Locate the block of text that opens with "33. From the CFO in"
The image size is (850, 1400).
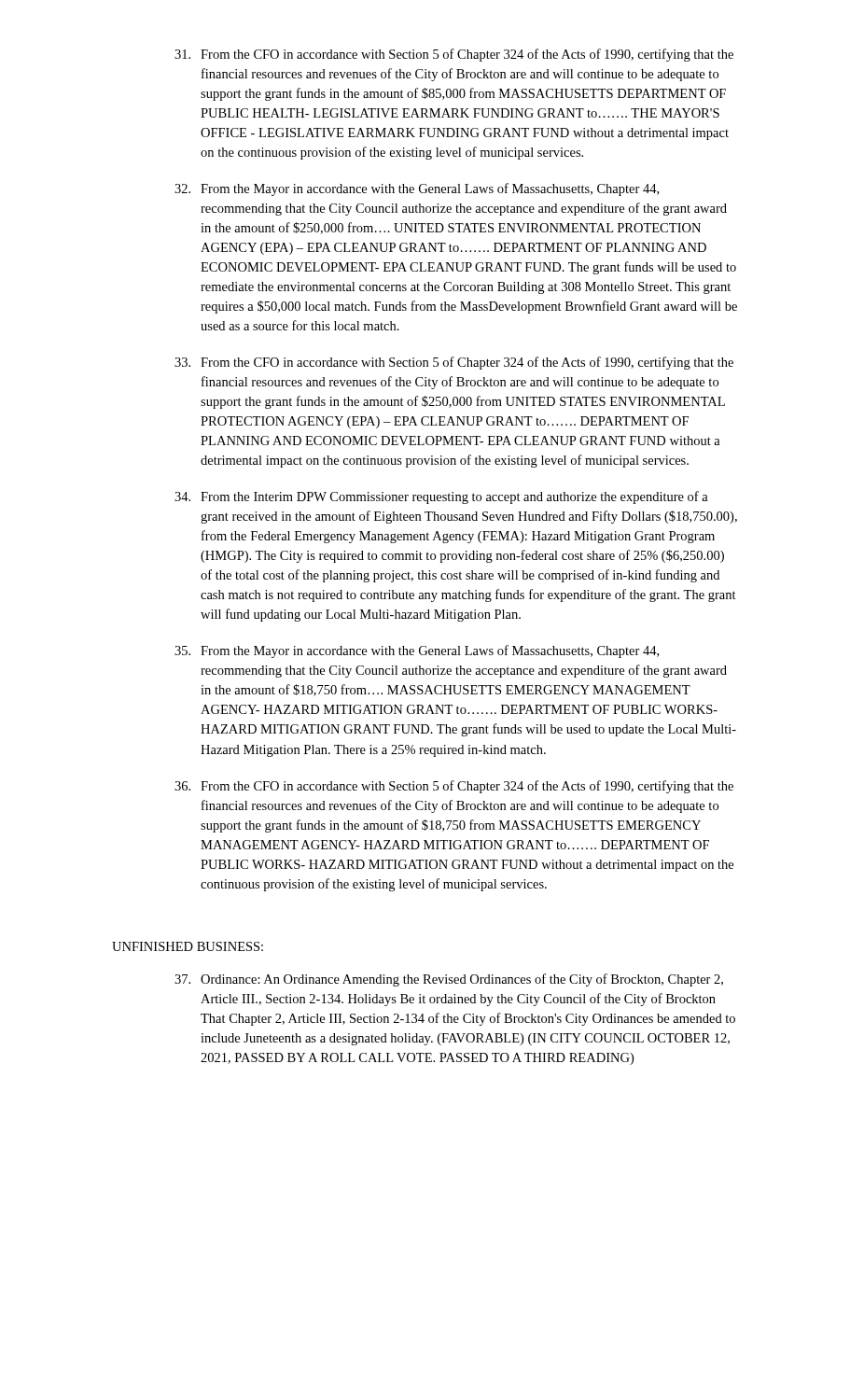pos(439,412)
